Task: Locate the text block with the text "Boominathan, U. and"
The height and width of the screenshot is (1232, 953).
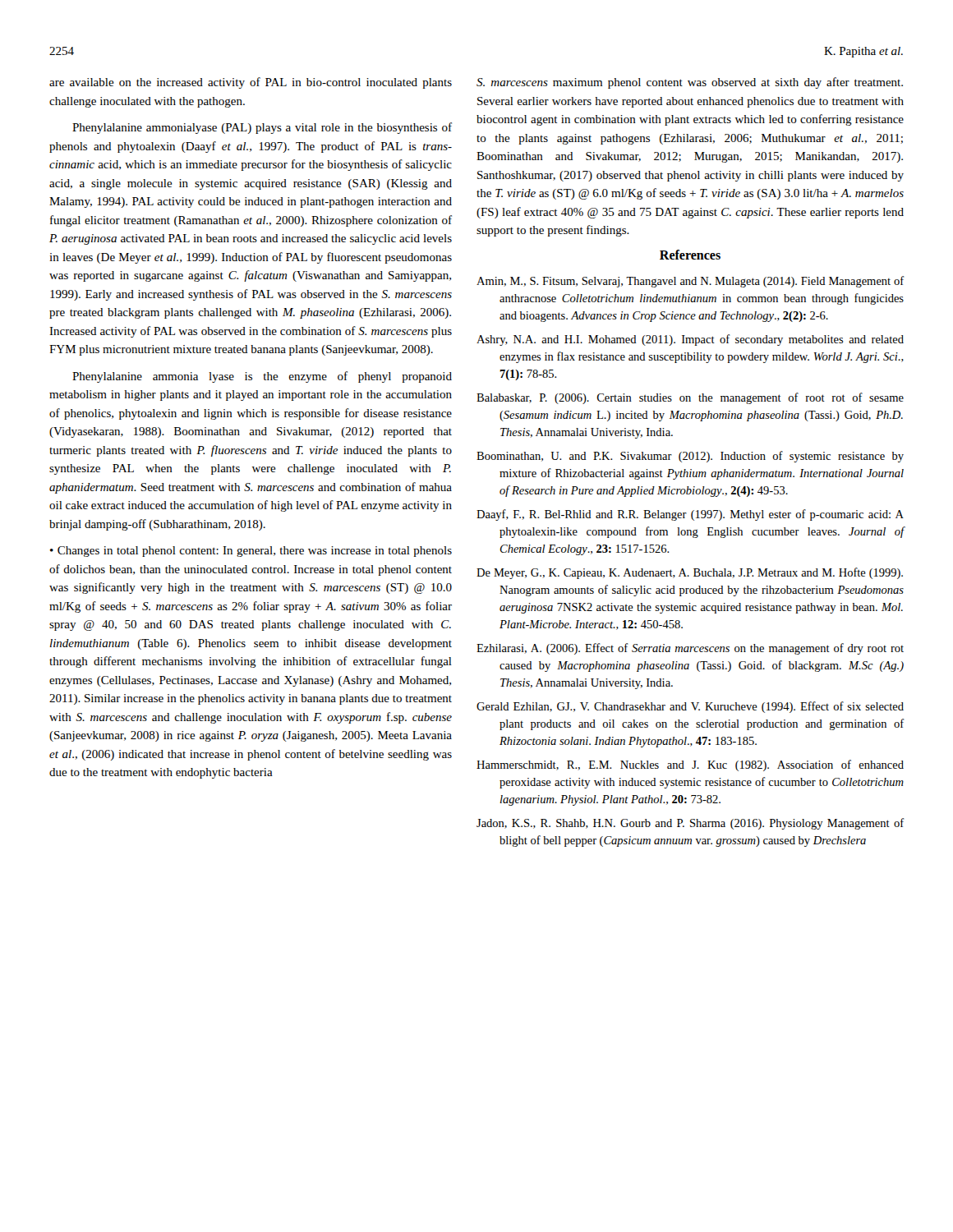Action: tap(690, 473)
